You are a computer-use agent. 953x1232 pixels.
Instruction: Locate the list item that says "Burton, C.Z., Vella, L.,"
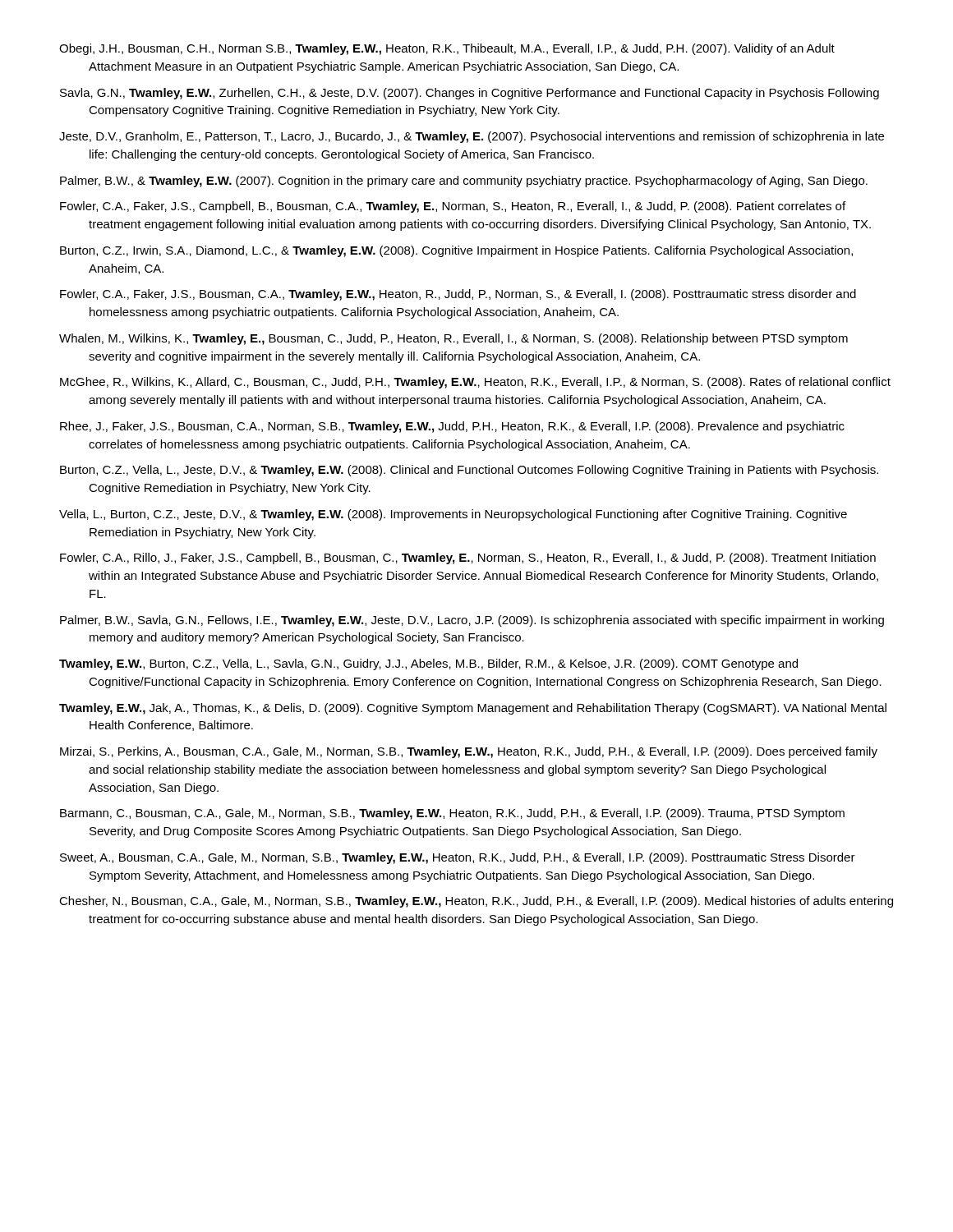click(x=469, y=479)
